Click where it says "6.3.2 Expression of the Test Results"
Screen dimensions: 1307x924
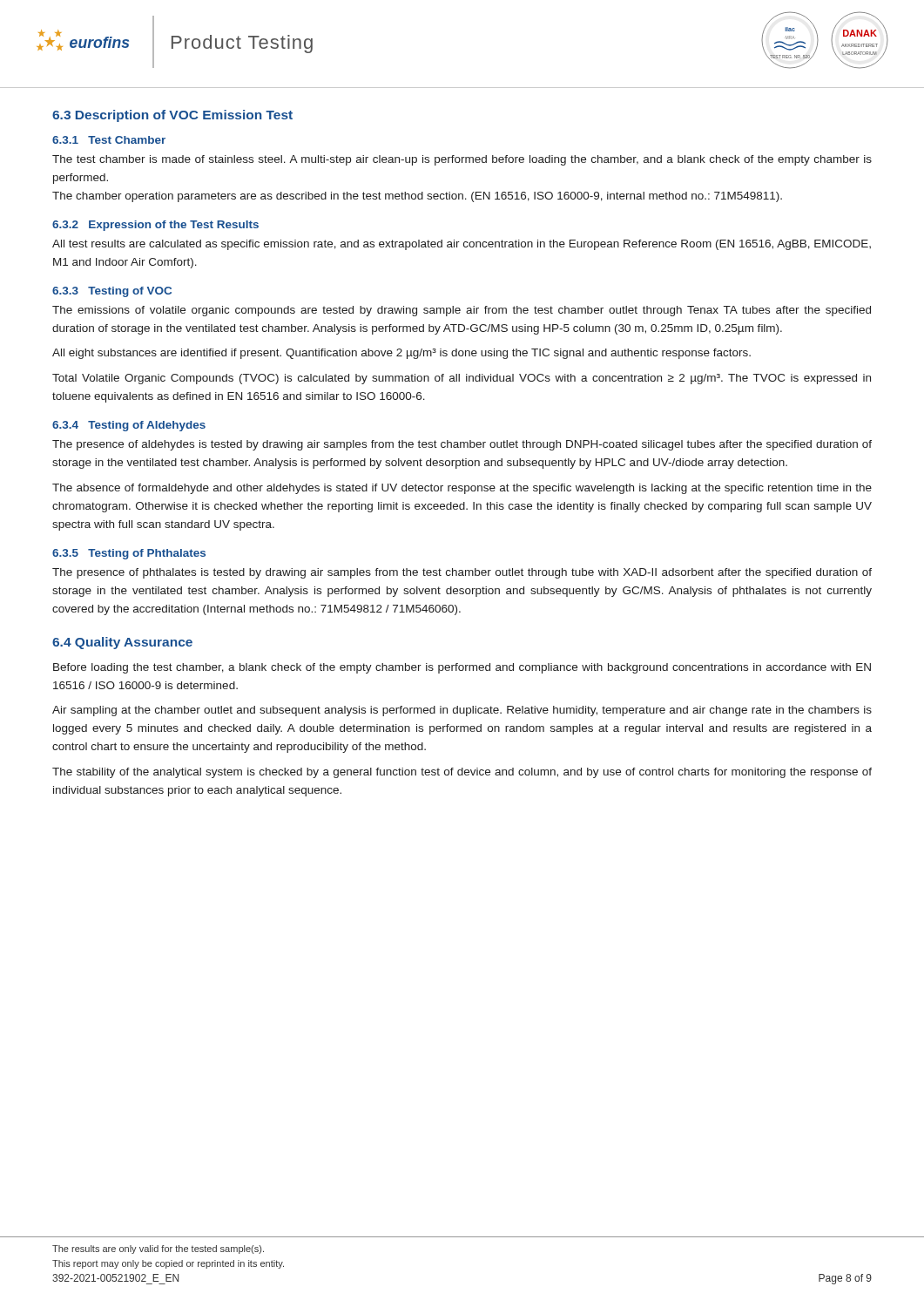pyautogui.click(x=156, y=224)
